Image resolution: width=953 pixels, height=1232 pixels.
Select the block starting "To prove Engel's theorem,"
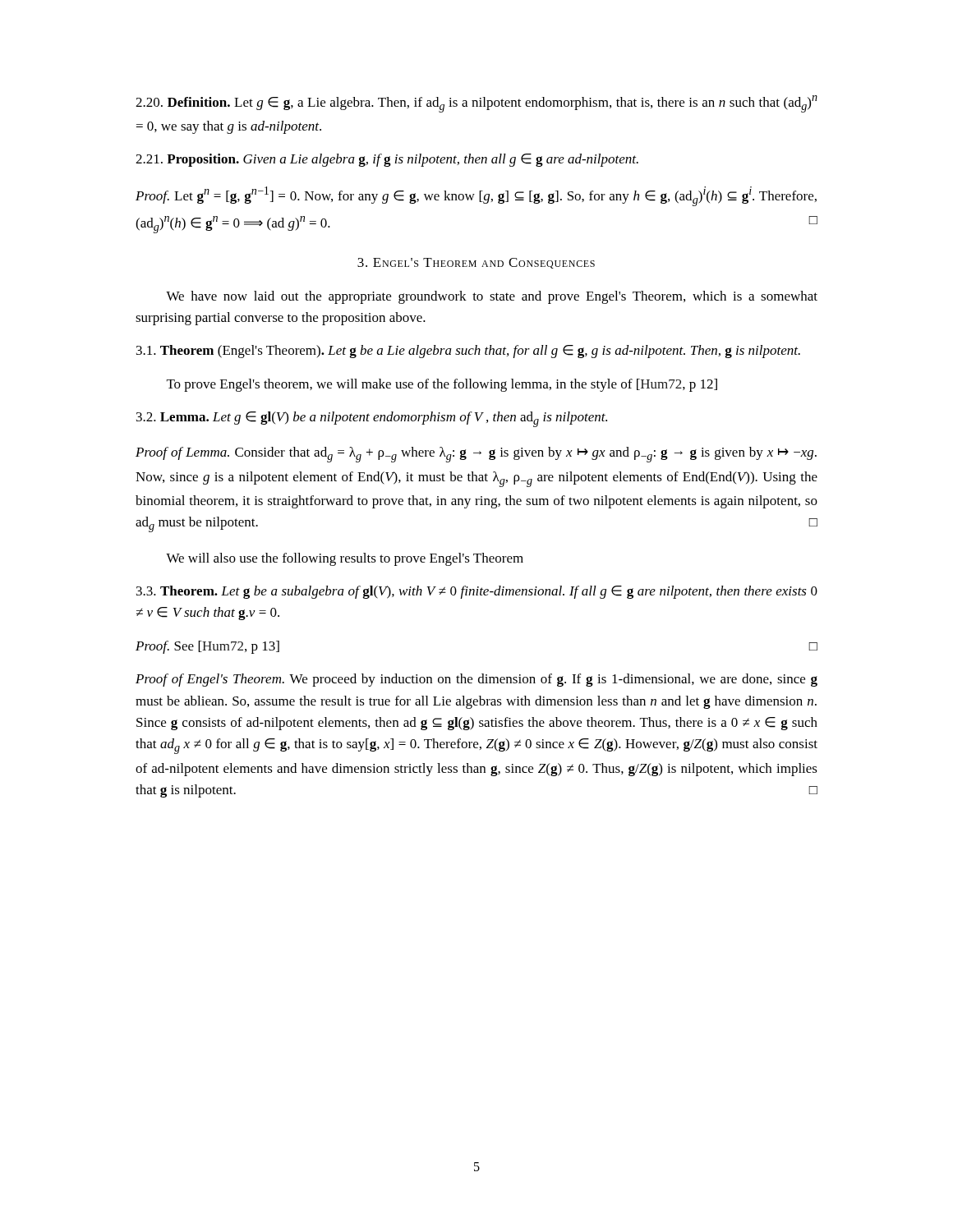476,384
